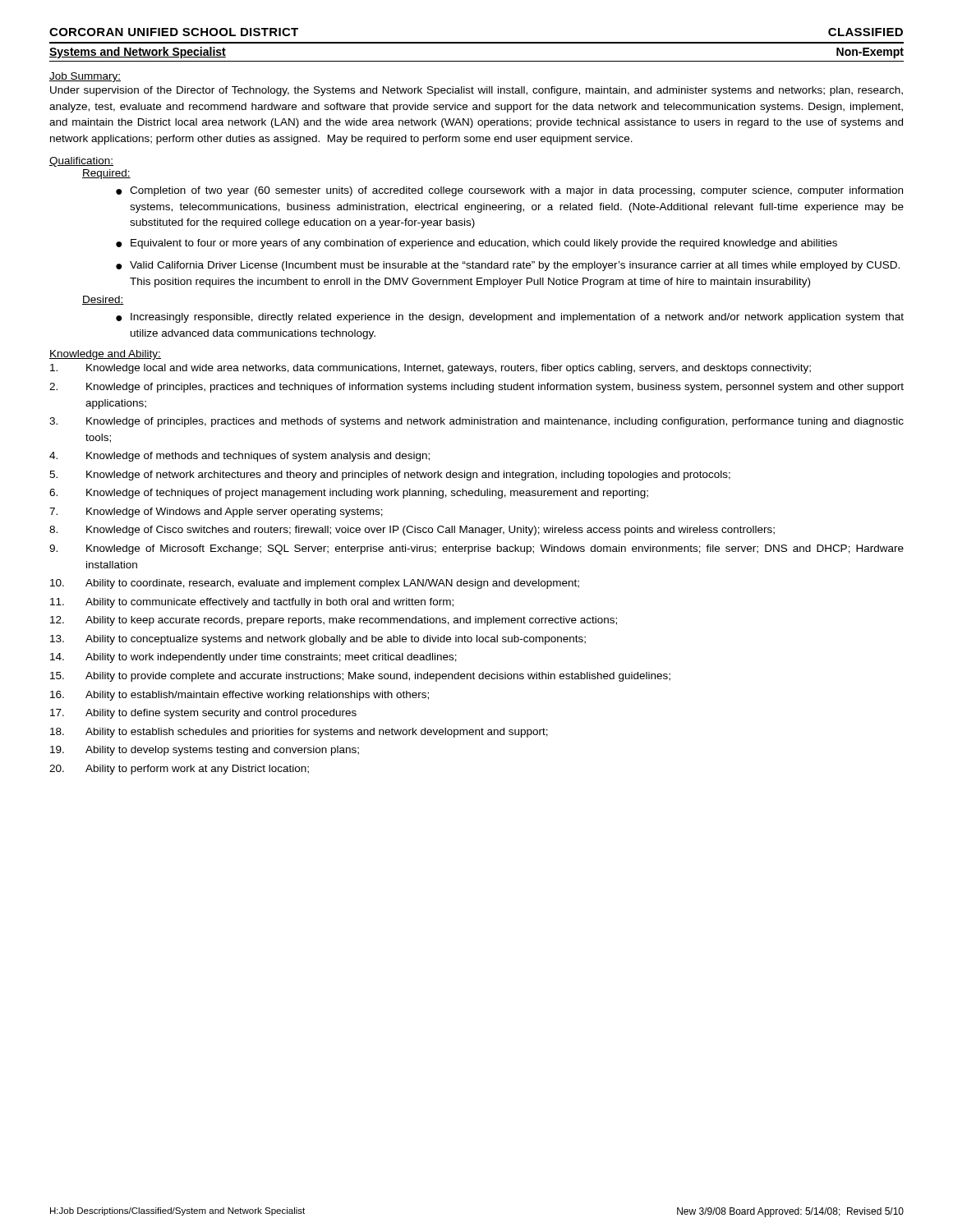
Task: Locate the section header that says "Systems and Network Specialist Non-Exempt"
Action: (476, 52)
